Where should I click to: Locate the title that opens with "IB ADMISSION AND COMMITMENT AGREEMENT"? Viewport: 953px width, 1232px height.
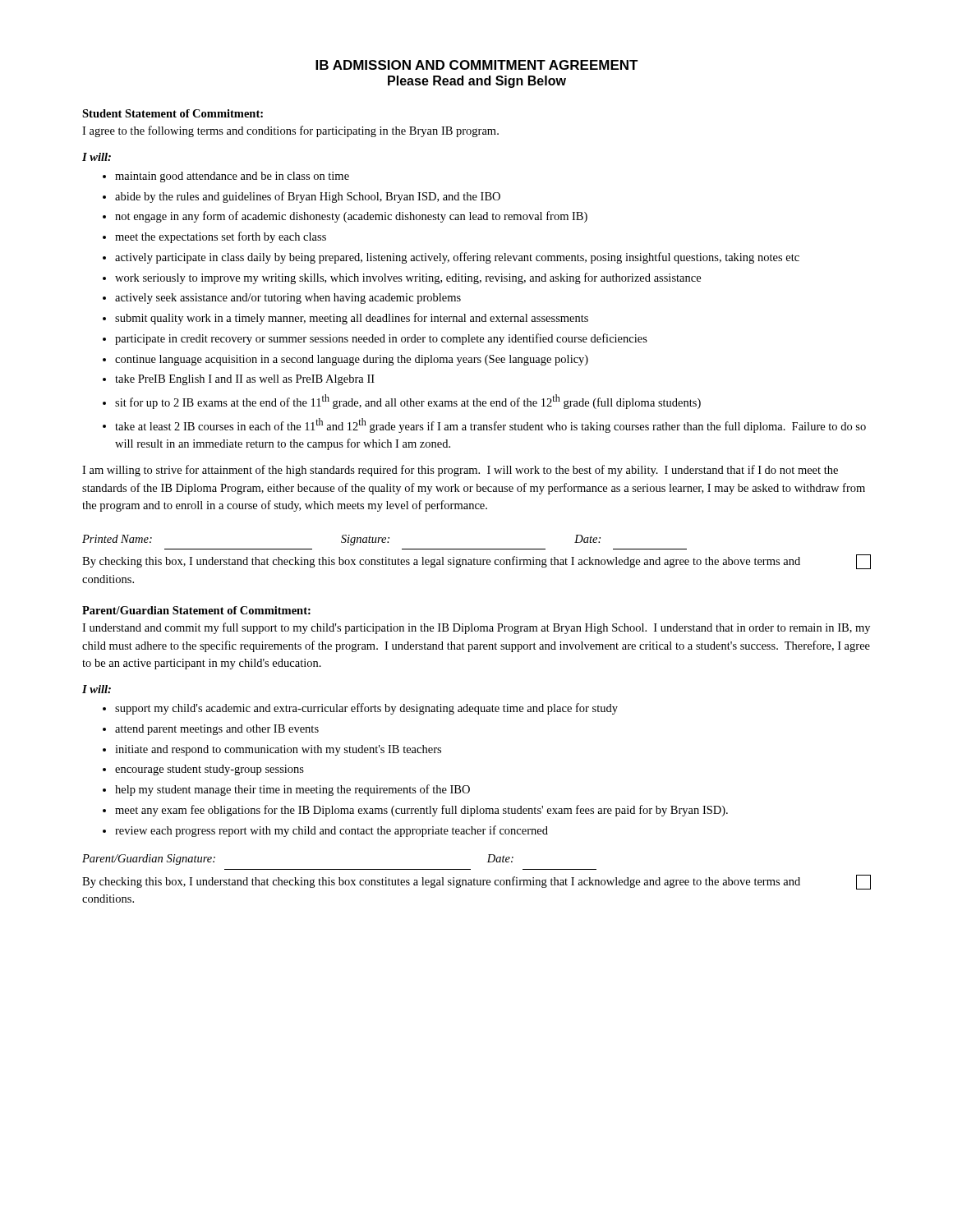coord(476,73)
